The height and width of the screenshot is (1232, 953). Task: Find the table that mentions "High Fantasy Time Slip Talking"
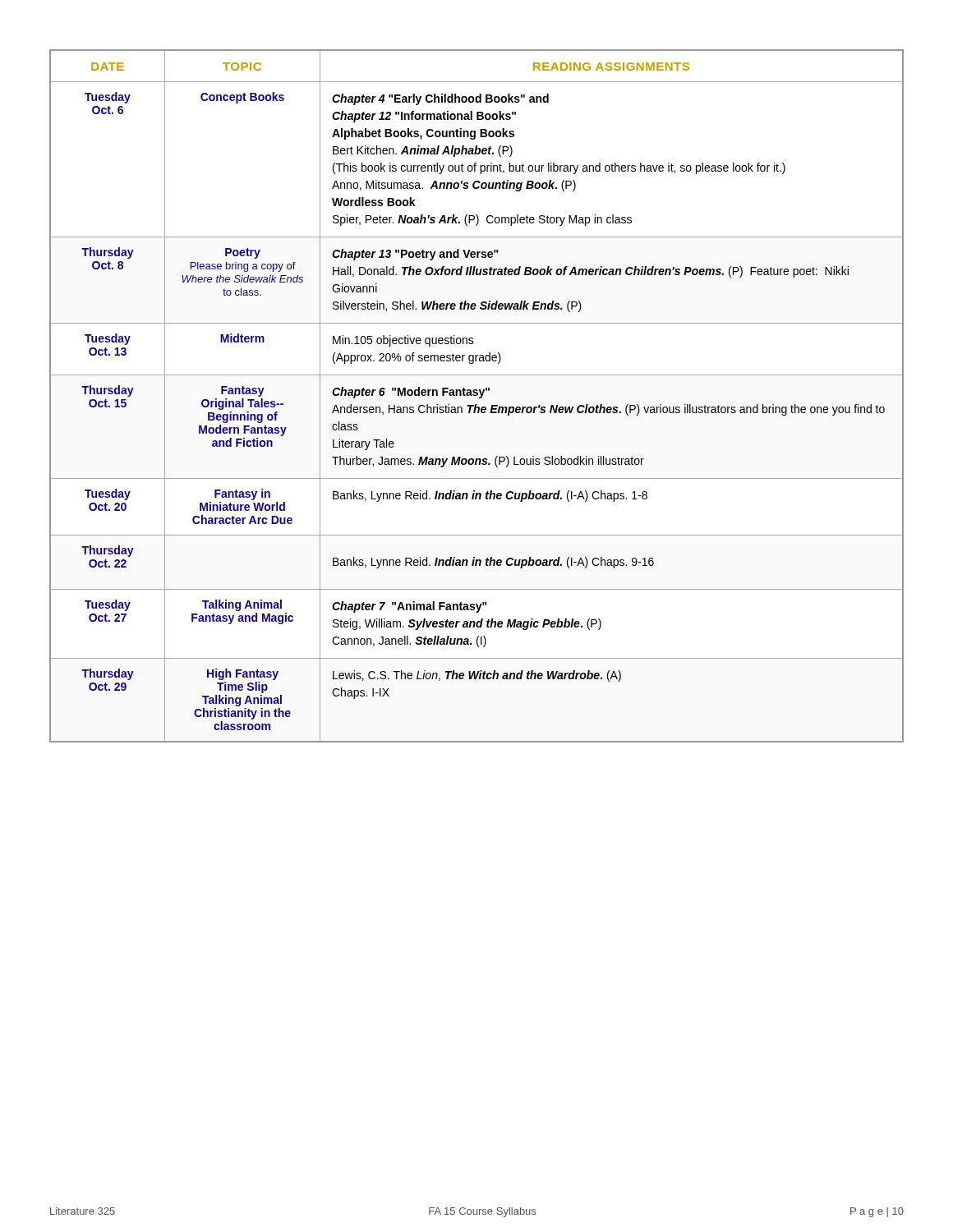tap(476, 396)
